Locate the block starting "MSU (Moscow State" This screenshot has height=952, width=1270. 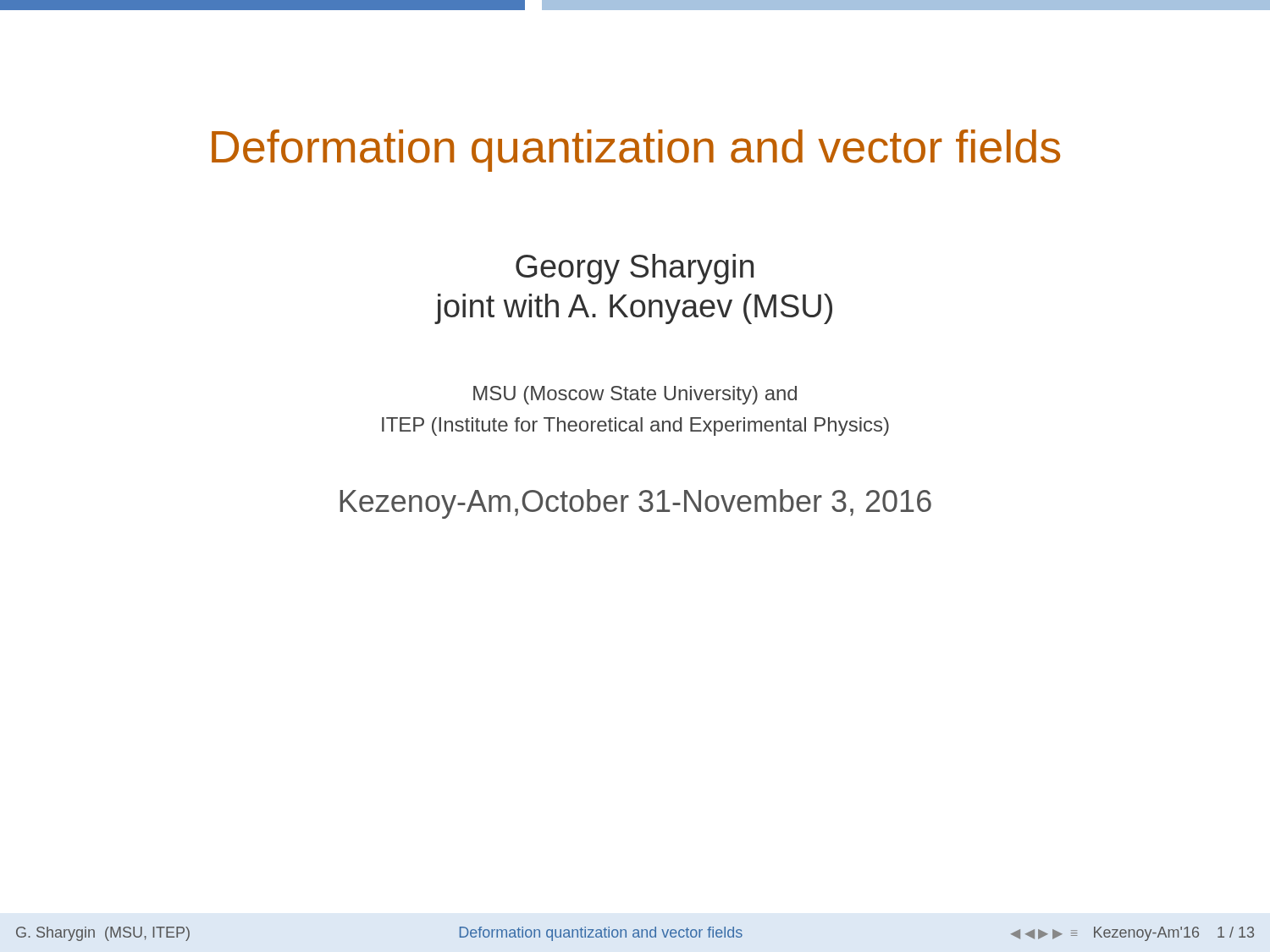coord(635,409)
